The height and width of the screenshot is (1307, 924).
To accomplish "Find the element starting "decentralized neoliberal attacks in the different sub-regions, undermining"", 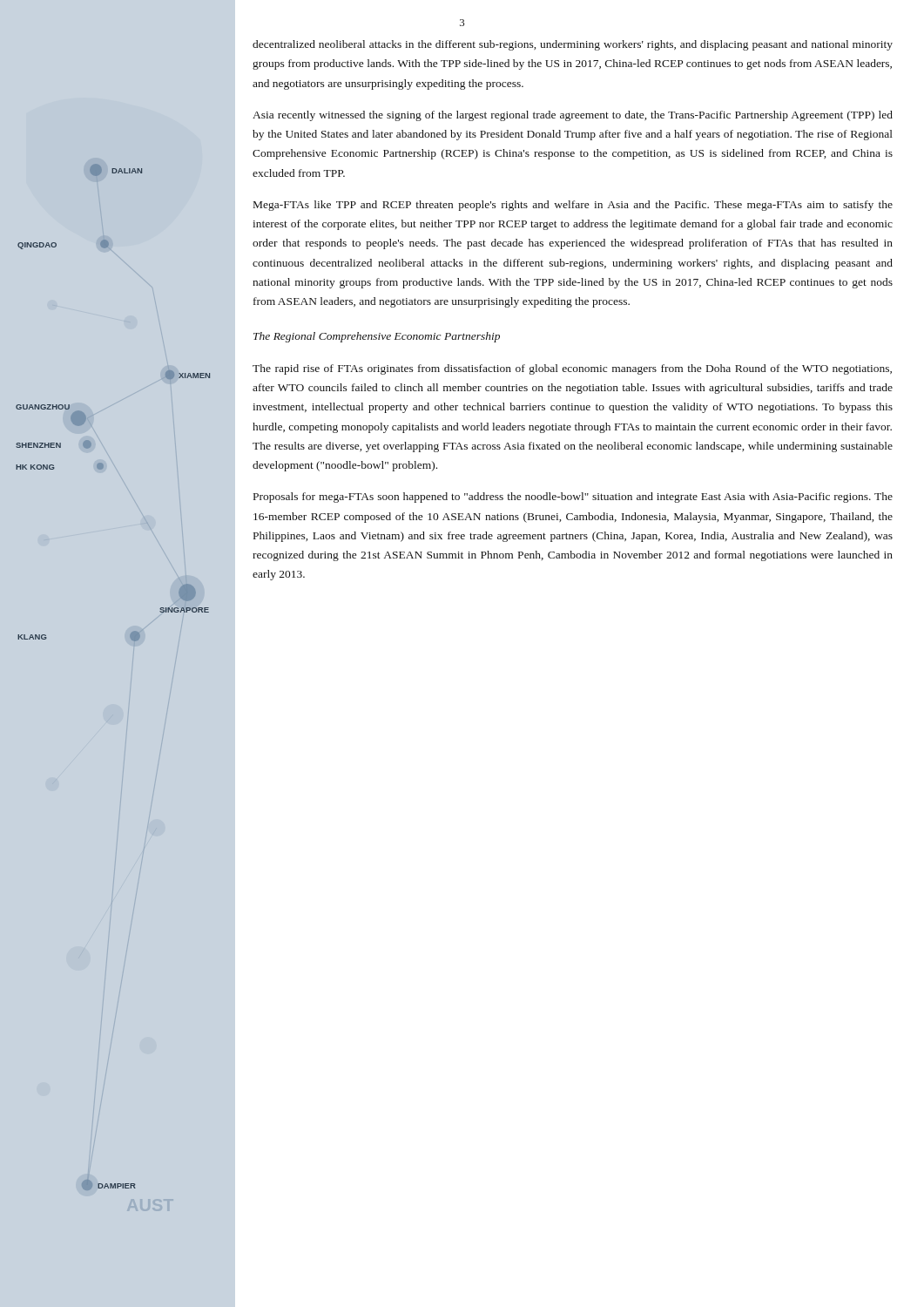I will [573, 63].
